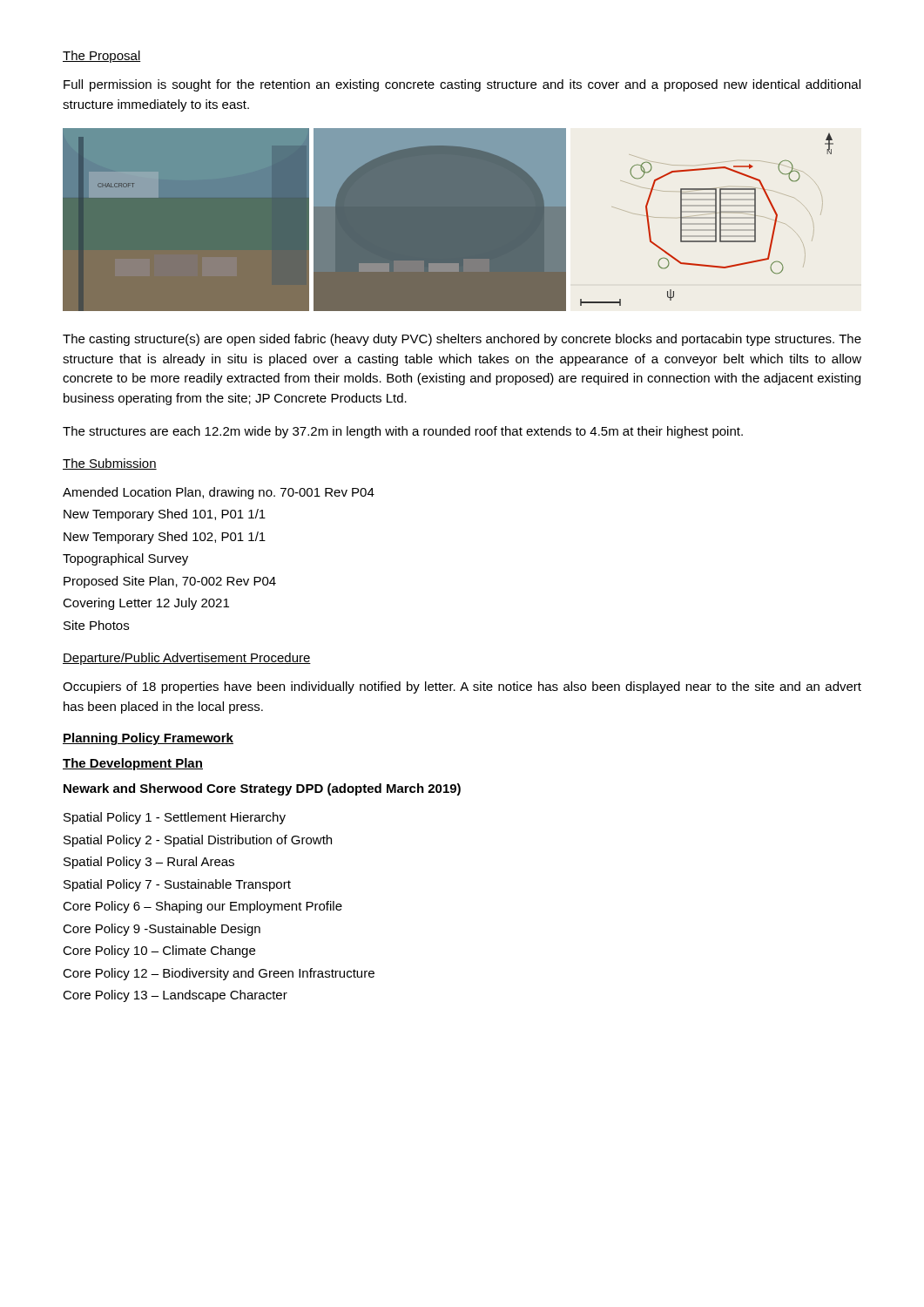924x1307 pixels.
Task: Locate the section header that says "Departure/Public Advertisement Procedure"
Action: tap(187, 657)
